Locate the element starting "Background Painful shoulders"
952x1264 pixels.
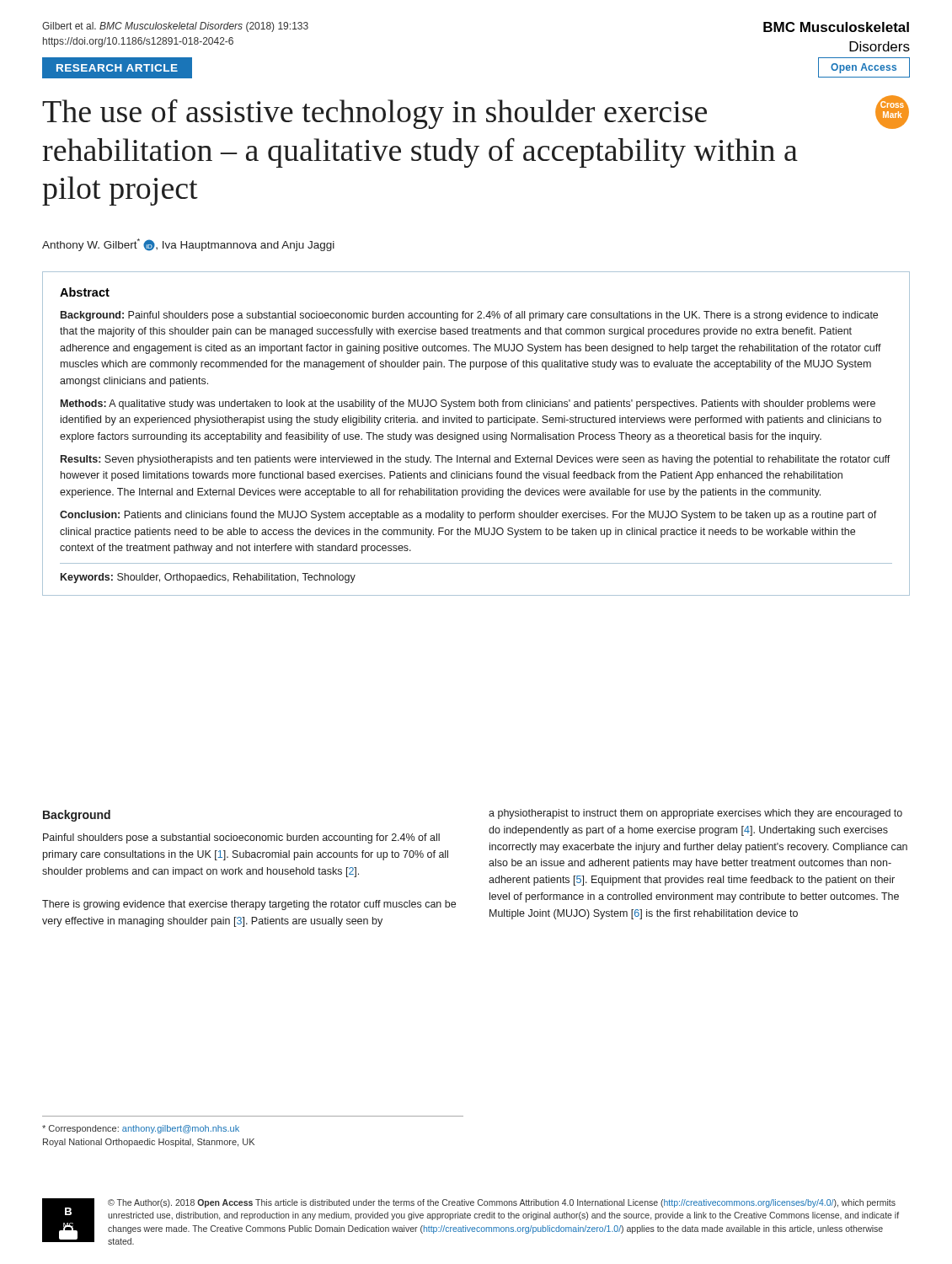[253, 866]
